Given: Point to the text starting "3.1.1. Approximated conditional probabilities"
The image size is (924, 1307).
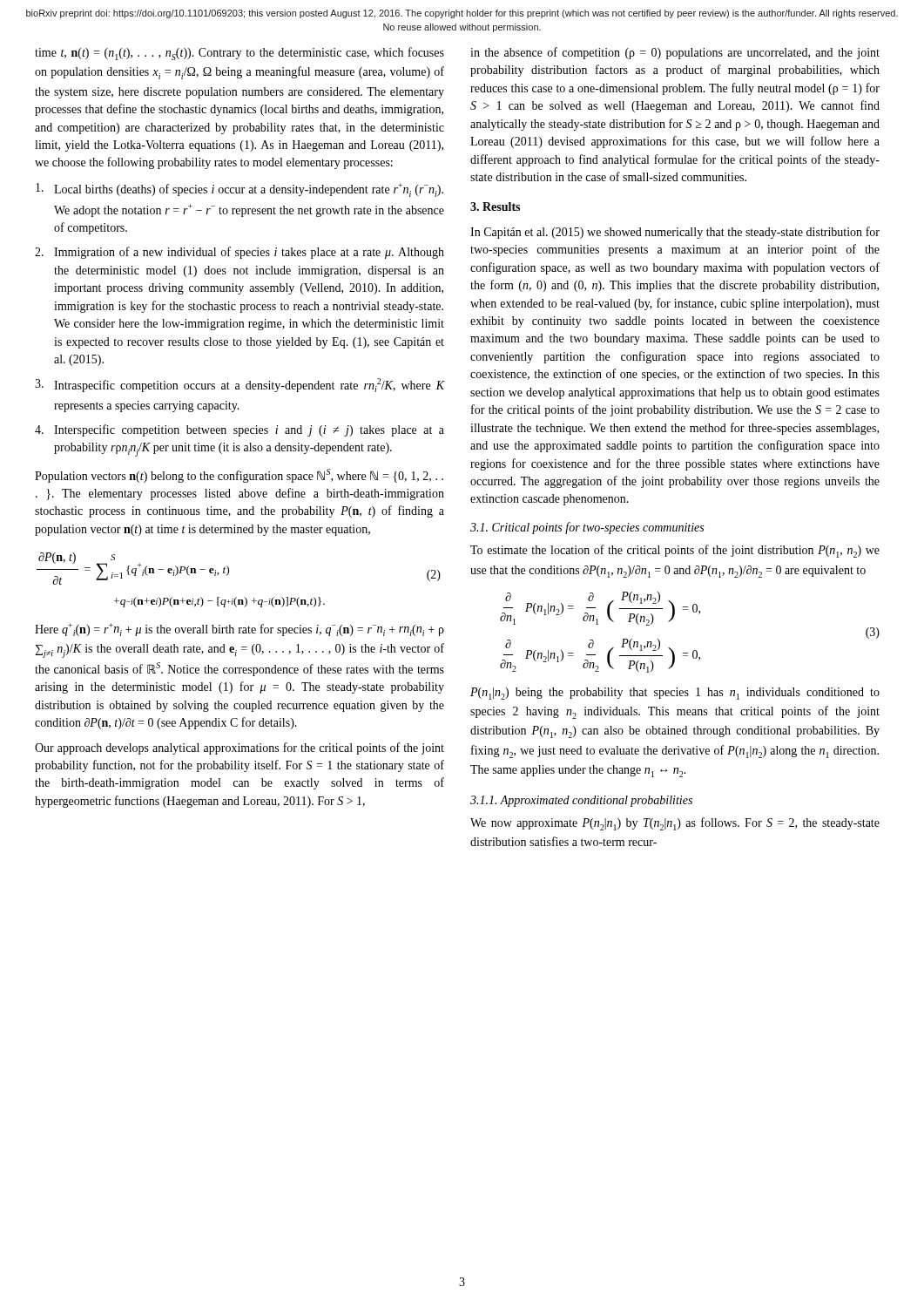Looking at the screenshot, I should pos(581,800).
